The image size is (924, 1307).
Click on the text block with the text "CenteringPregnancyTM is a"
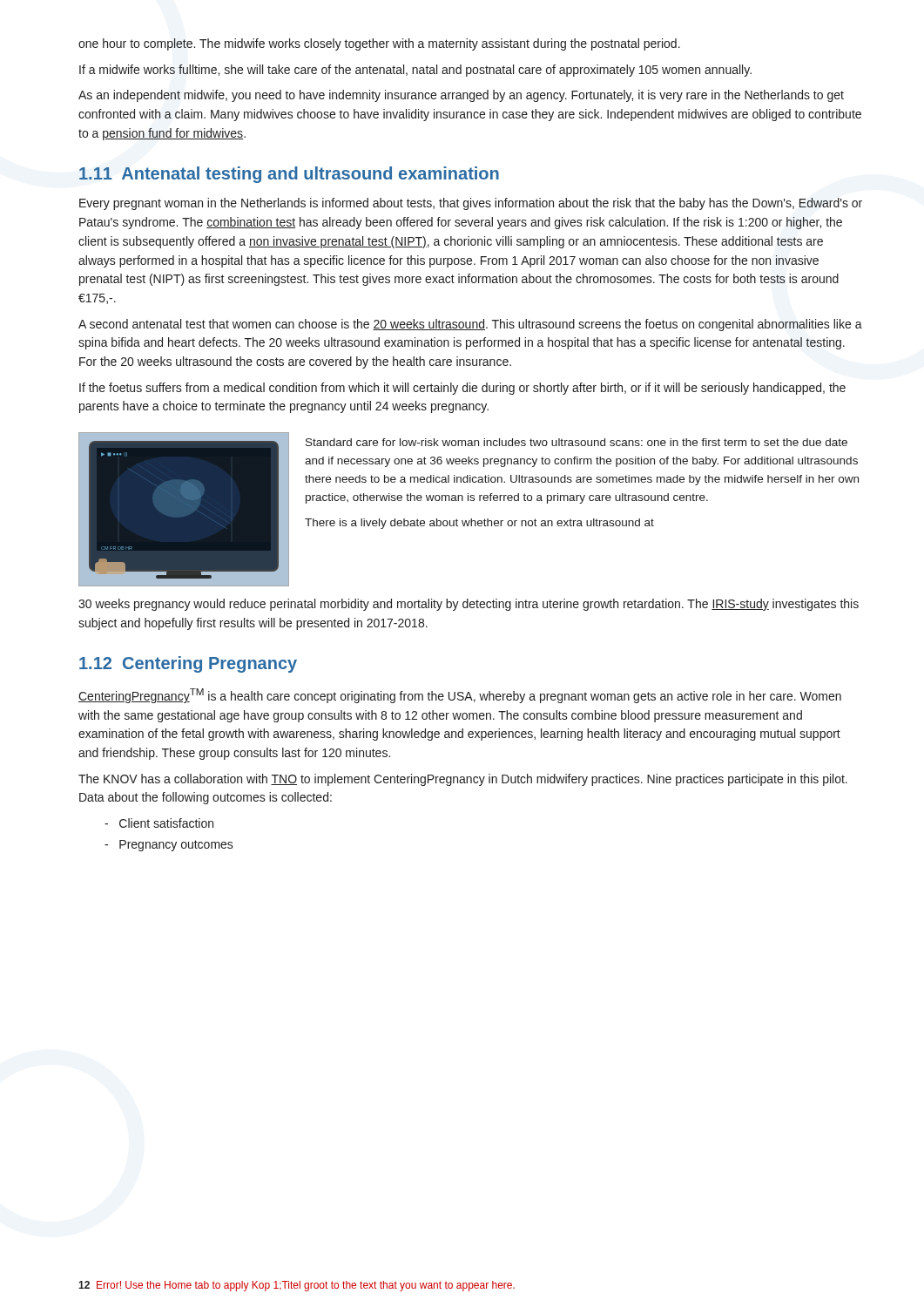[x=471, y=746]
